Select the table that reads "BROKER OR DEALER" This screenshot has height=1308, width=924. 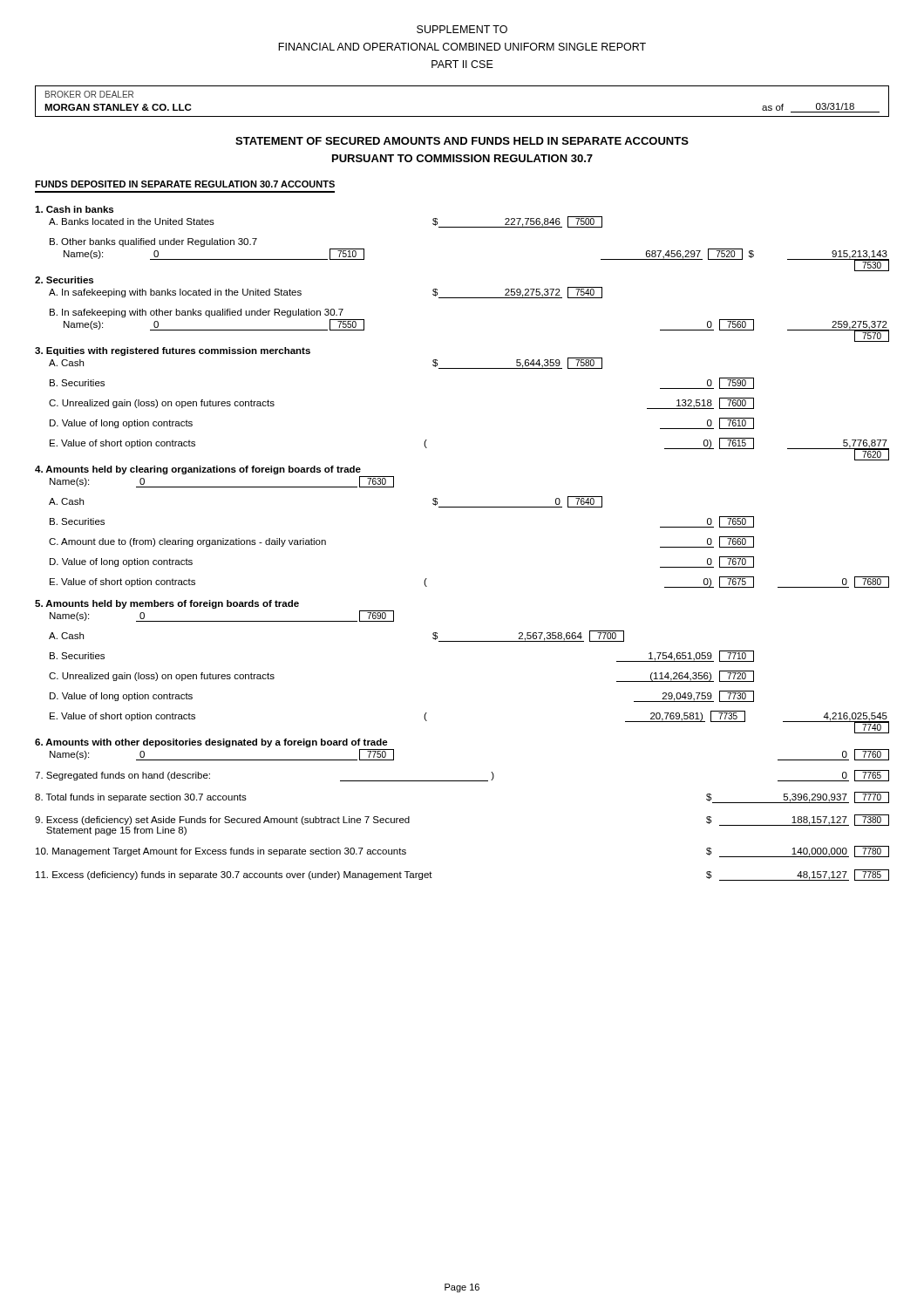(x=462, y=101)
